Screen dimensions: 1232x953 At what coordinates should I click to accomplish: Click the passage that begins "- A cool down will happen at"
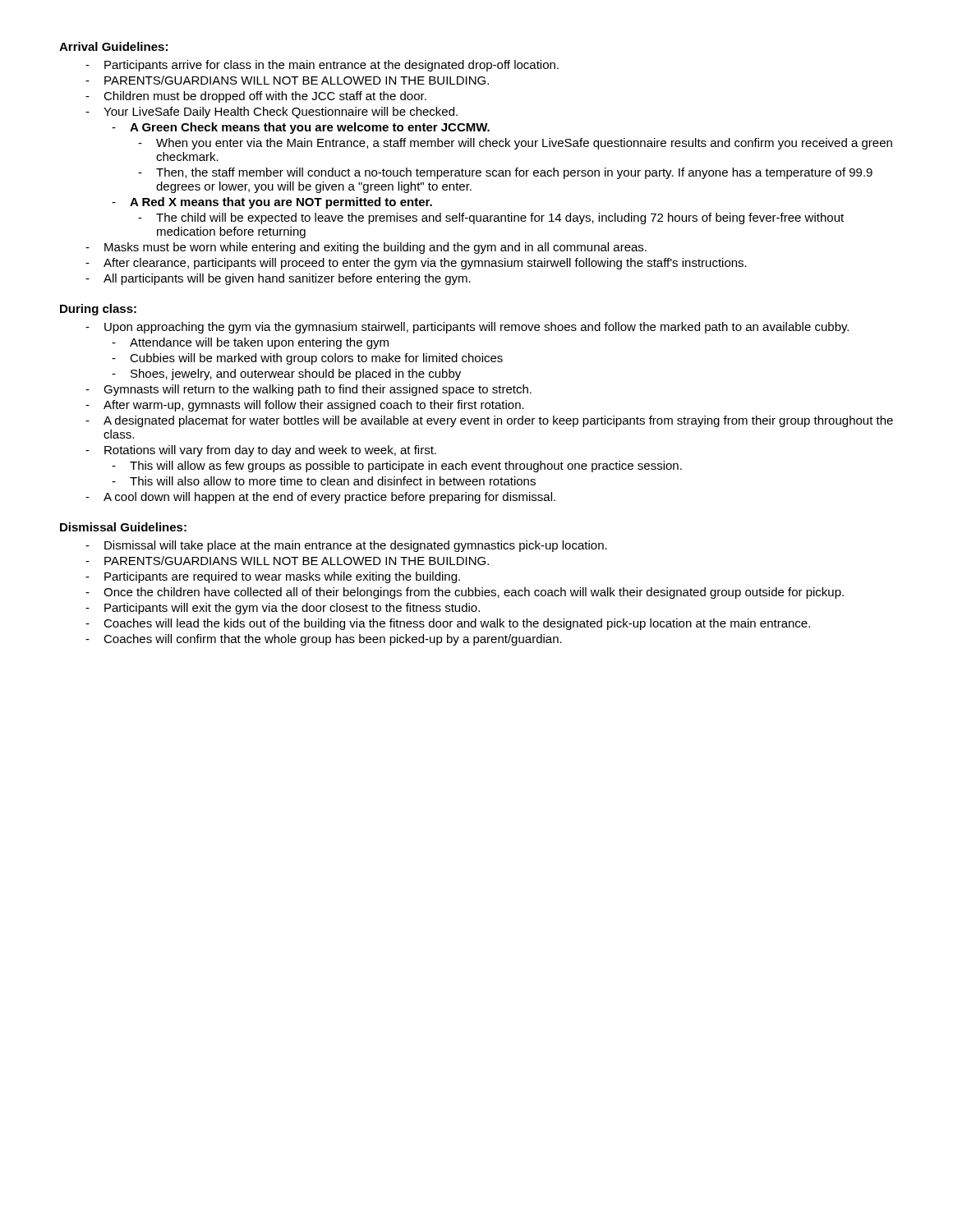[490, 496]
